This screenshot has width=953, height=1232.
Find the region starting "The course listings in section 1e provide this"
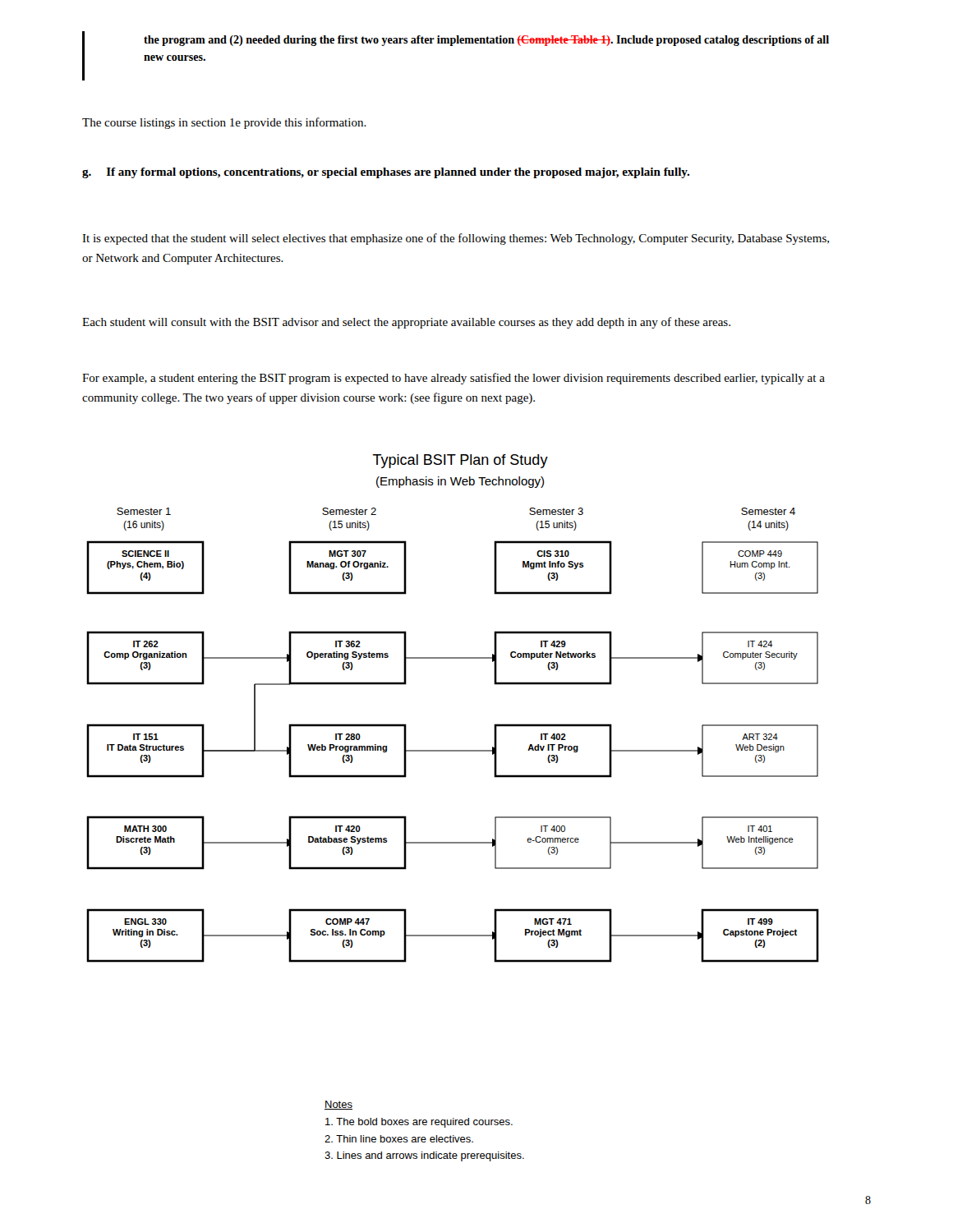(224, 122)
